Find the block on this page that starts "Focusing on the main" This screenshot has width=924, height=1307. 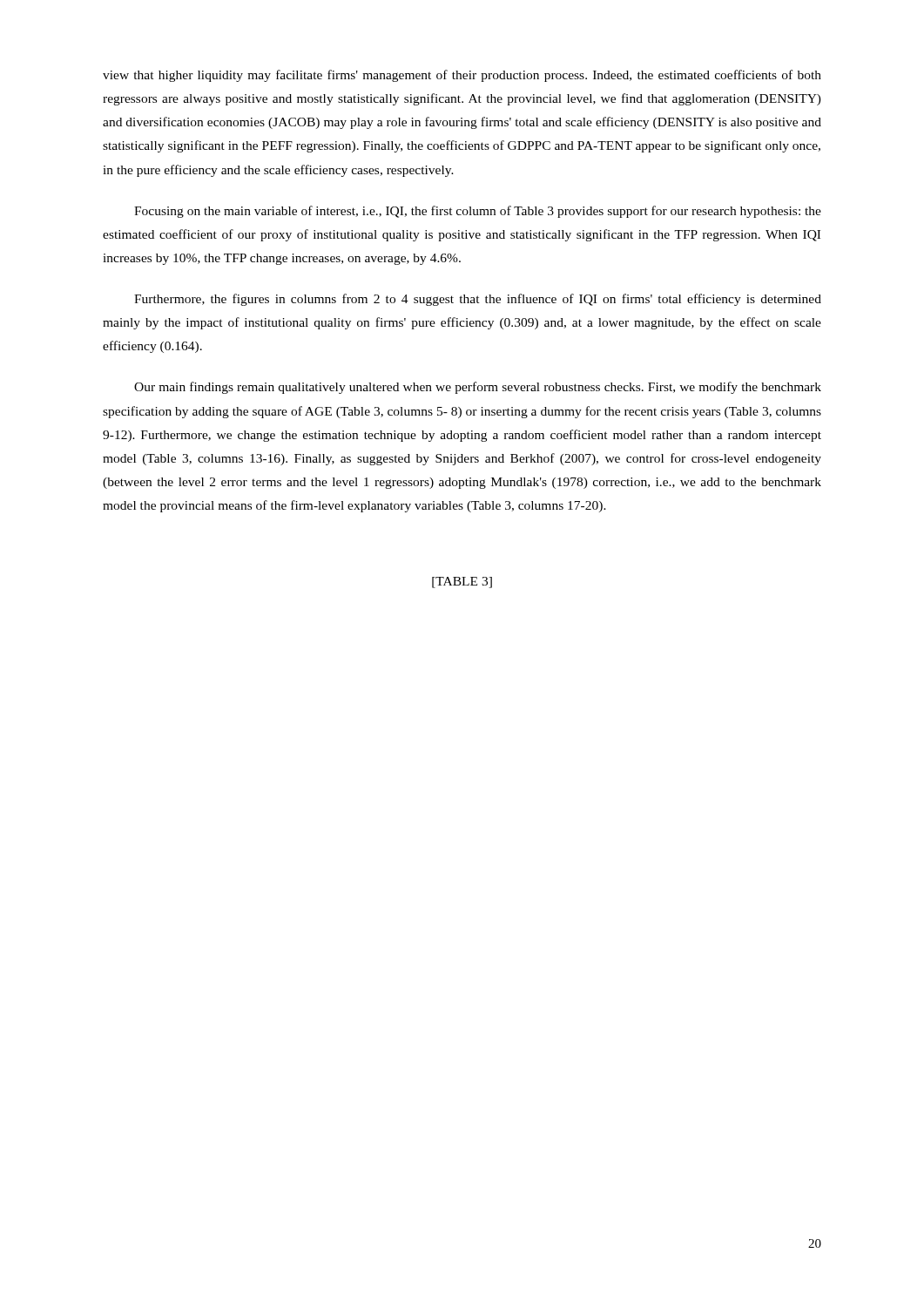click(x=462, y=234)
